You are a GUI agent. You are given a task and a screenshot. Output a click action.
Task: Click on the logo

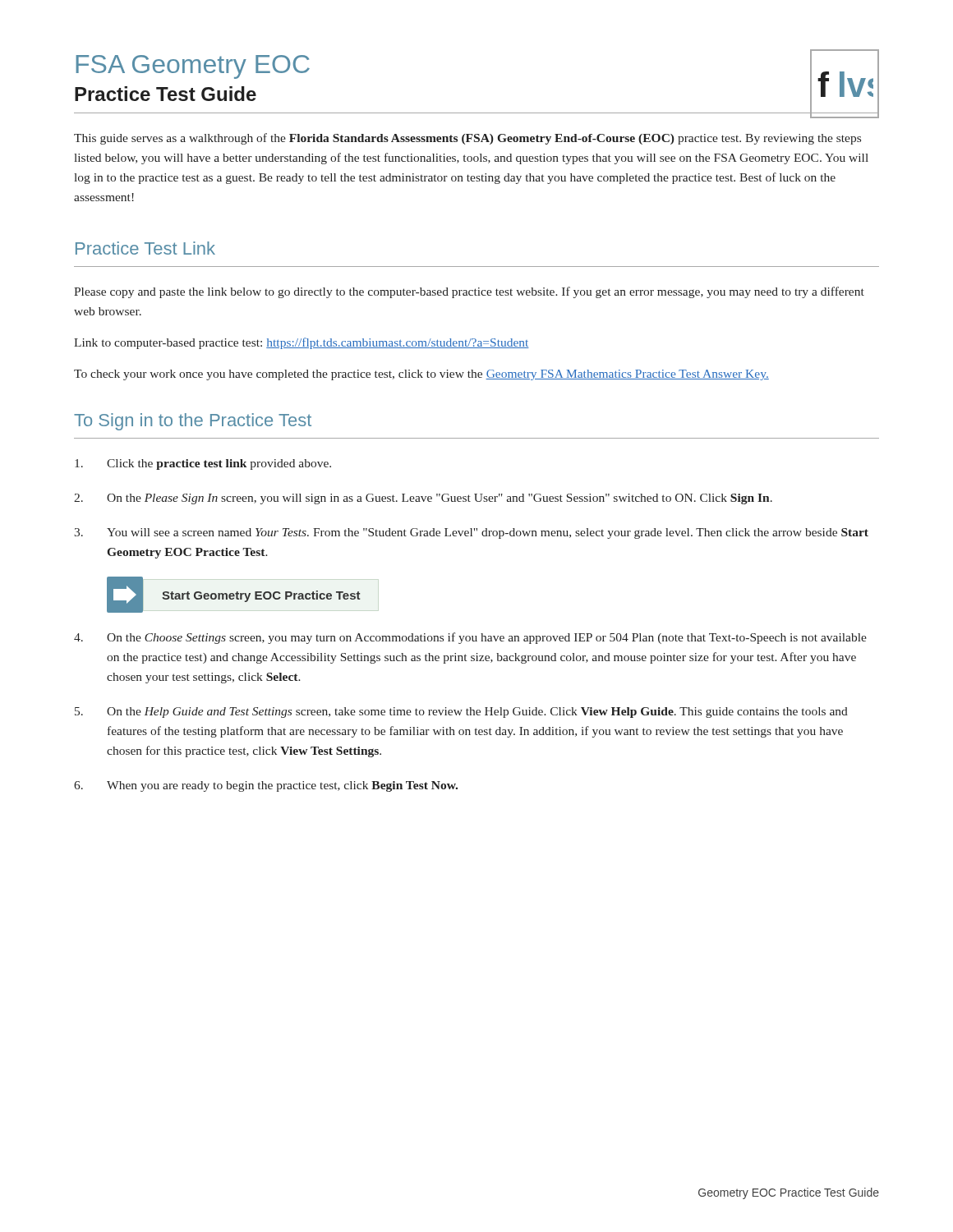pyautogui.click(x=845, y=84)
